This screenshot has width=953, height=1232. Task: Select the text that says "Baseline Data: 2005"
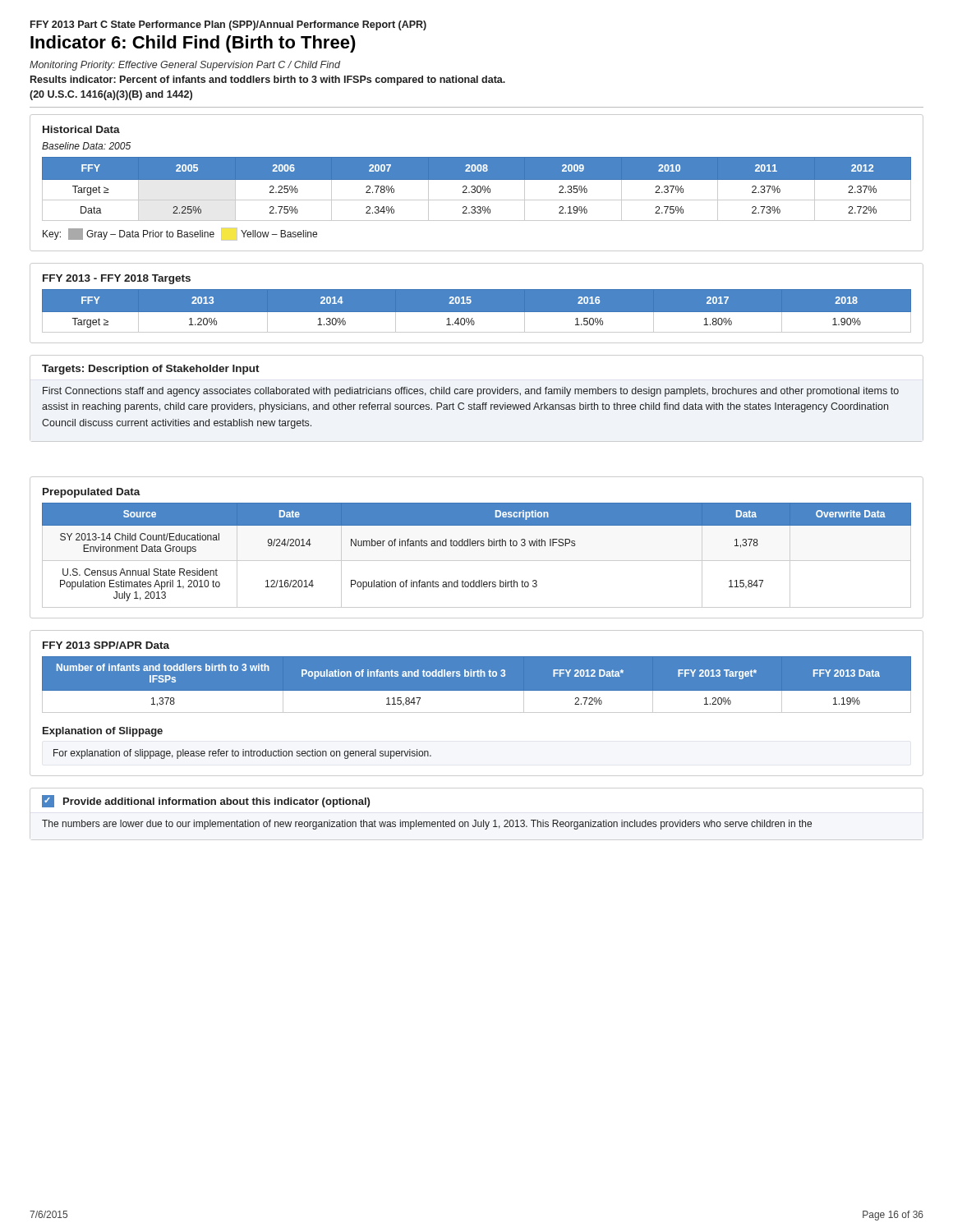point(476,146)
